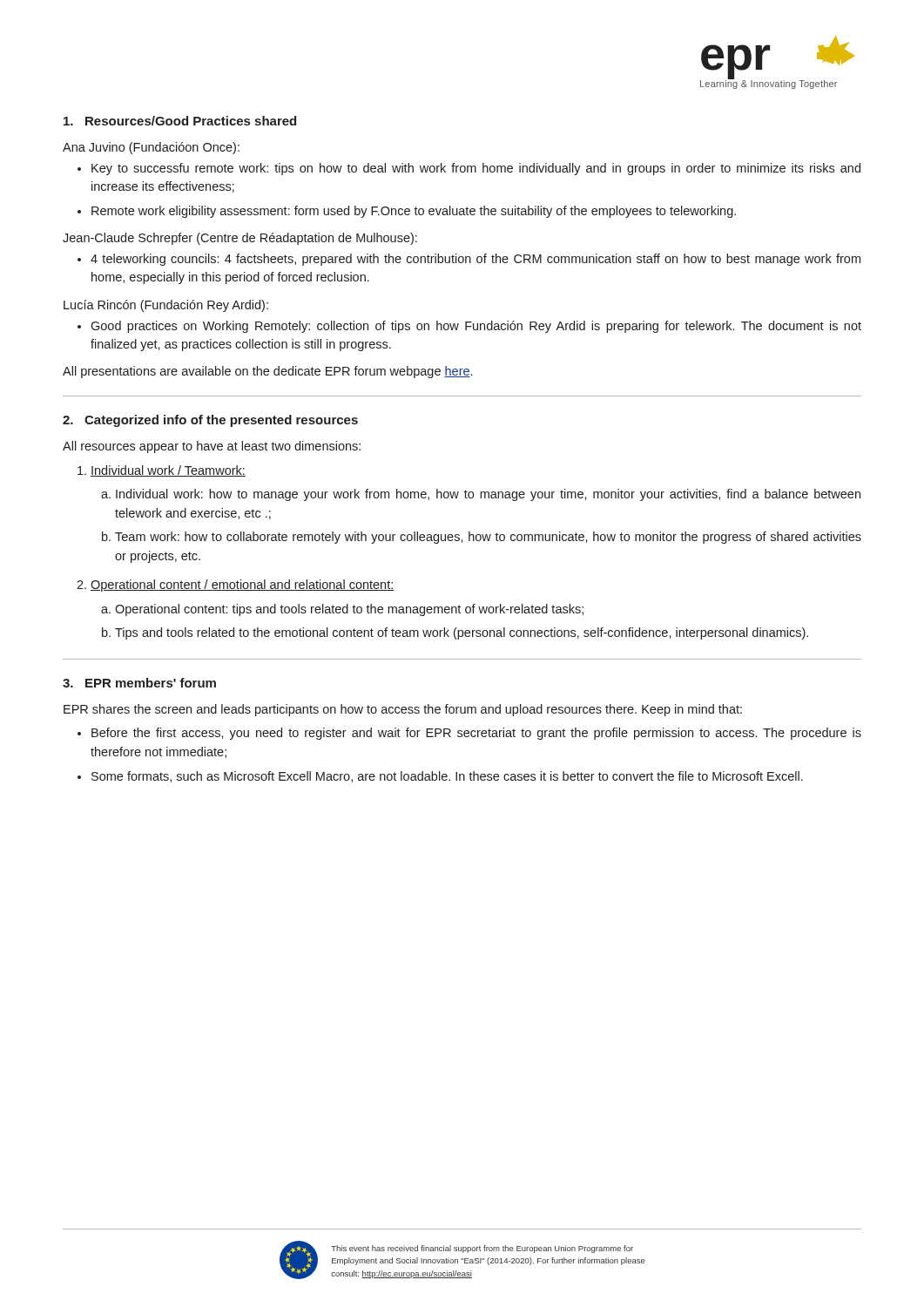Find the list item with the text "Key to successfu remote work:"

[476, 177]
